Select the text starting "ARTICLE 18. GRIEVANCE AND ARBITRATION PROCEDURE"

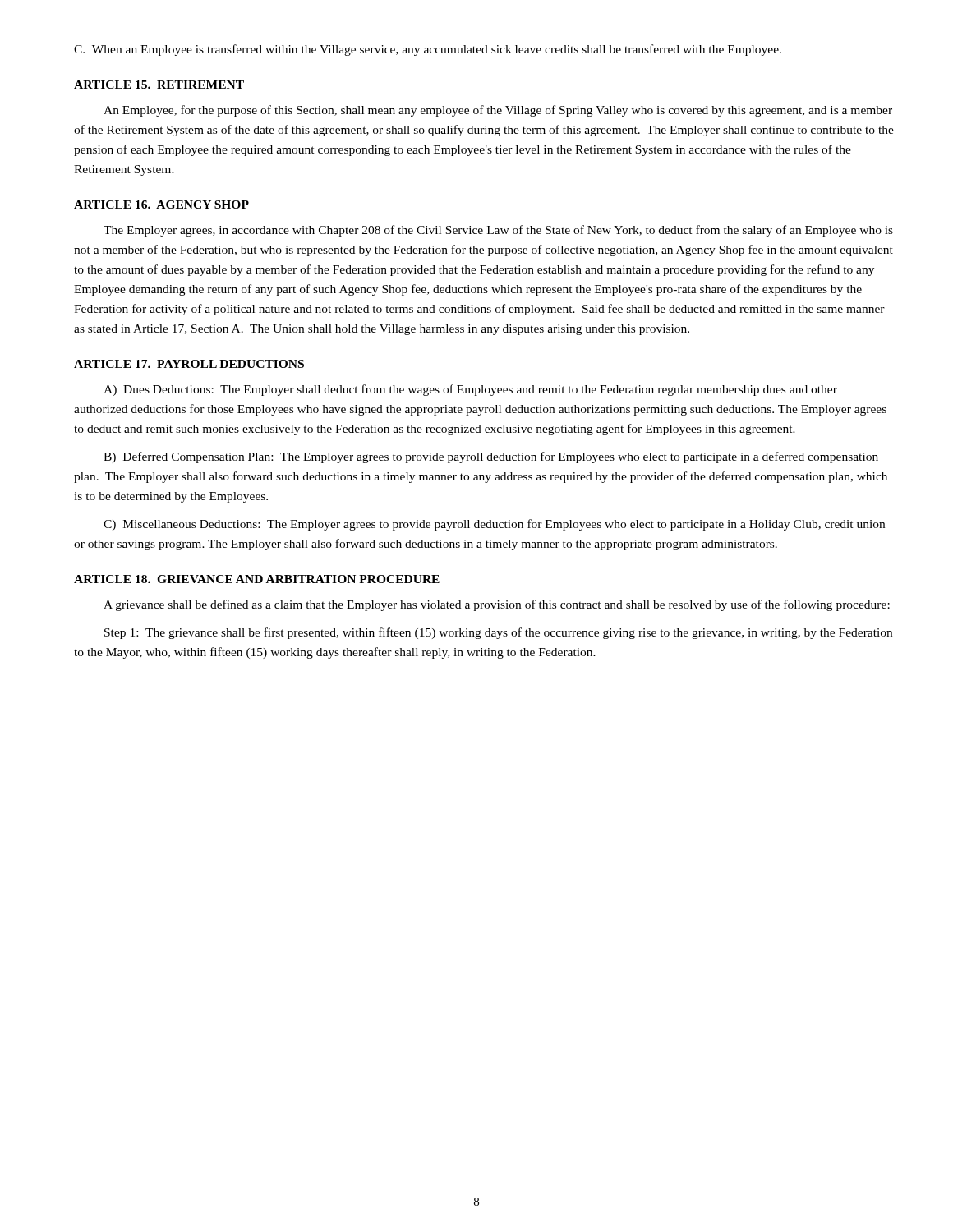[x=257, y=579]
